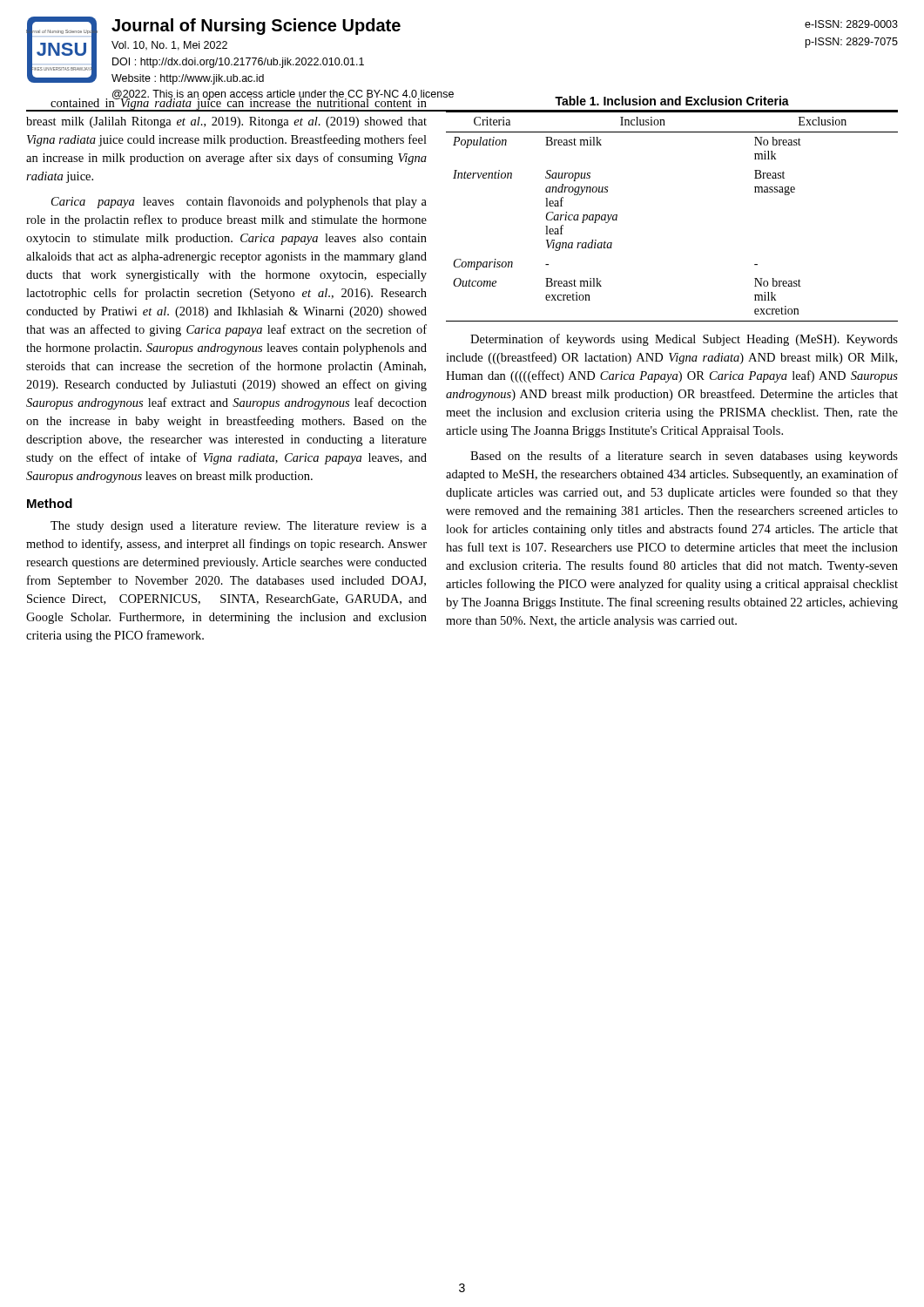Where is the passage that starts "The study design used a literature review."?
The width and height of the screenshot is (924, 1307).
[x=226, y=581]
